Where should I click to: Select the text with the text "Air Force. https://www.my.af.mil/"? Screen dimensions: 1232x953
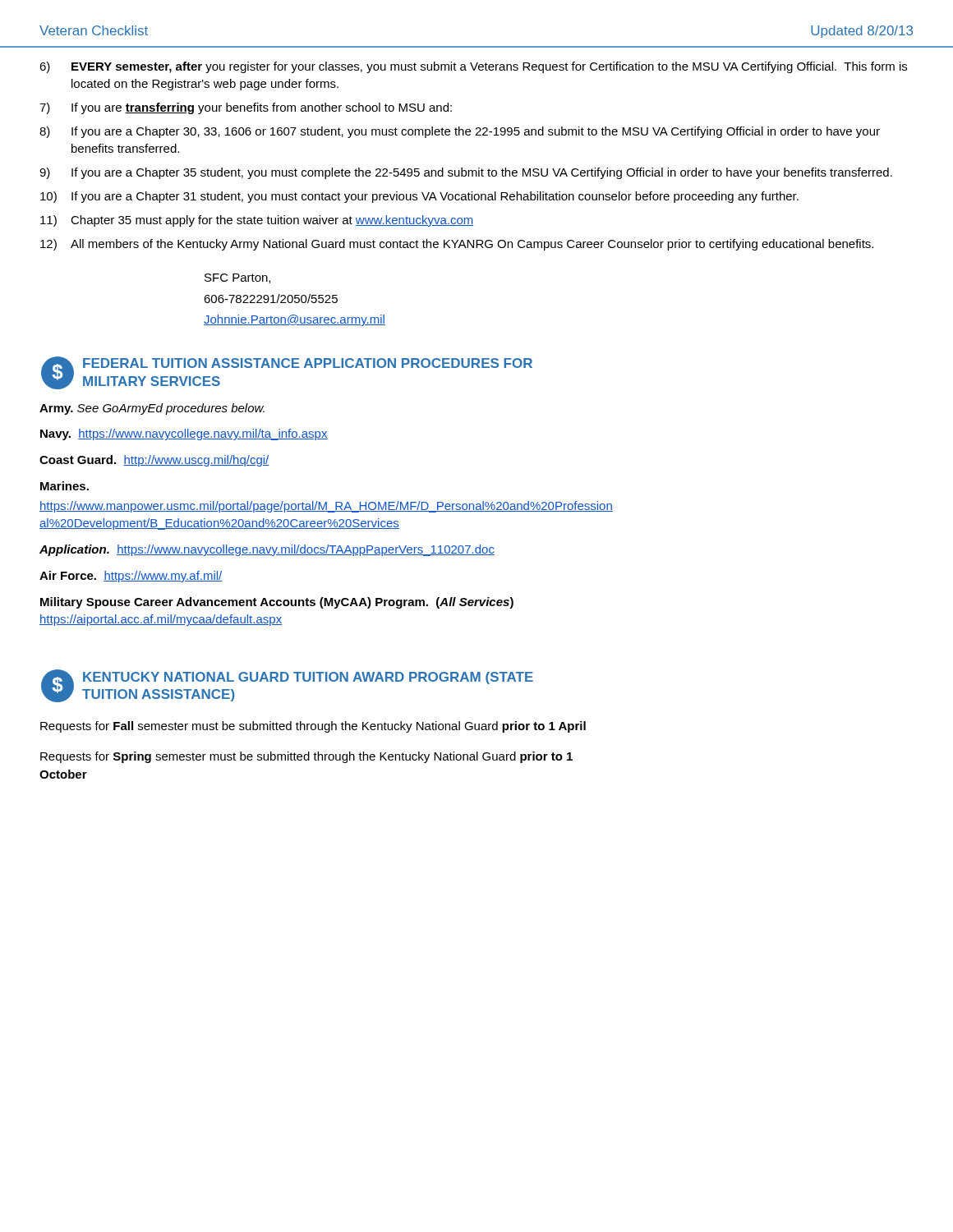tap(131, 575)
